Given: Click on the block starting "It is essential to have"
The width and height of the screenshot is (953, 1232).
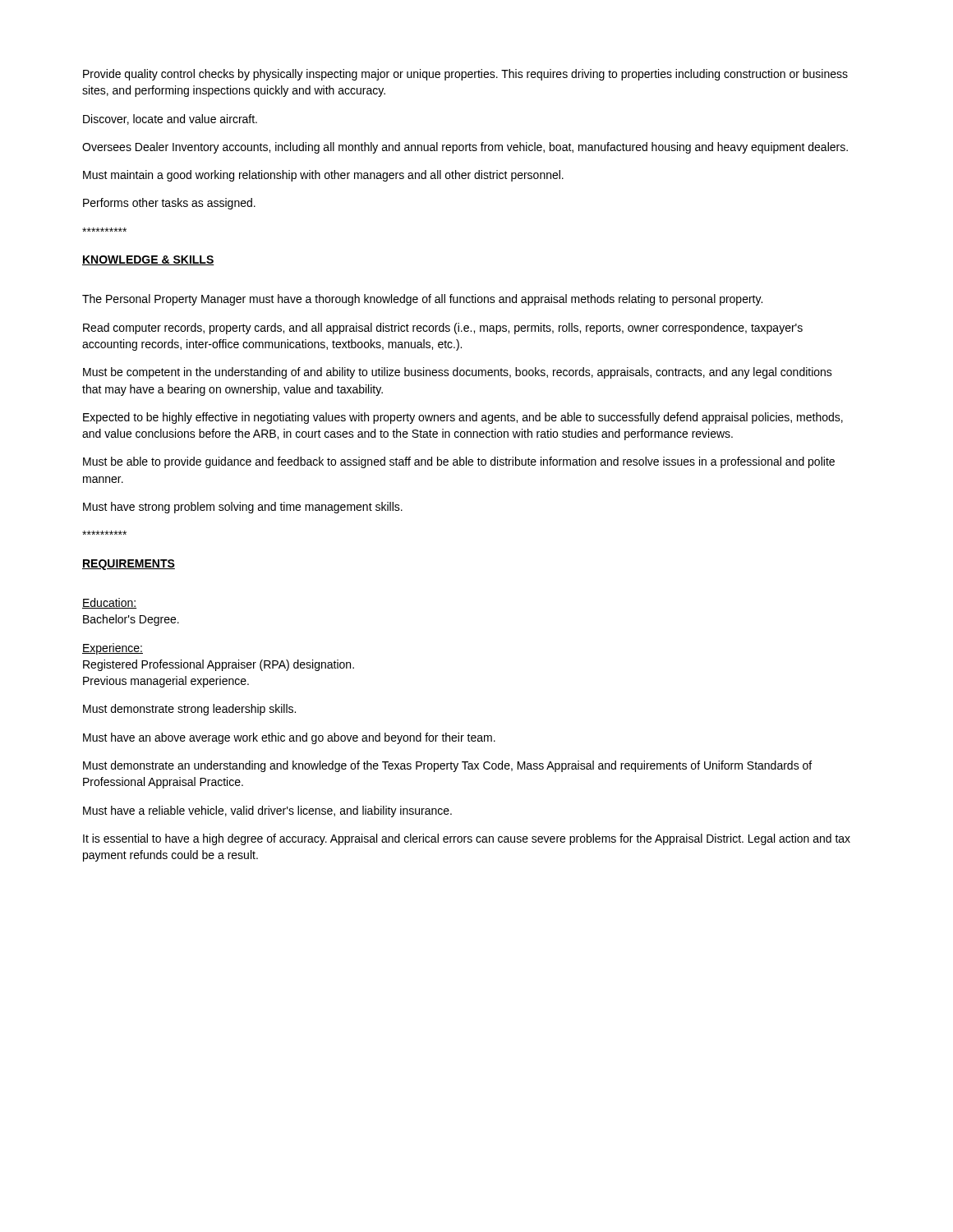Looking at the screenshot, I should click(x=466, y=847).
